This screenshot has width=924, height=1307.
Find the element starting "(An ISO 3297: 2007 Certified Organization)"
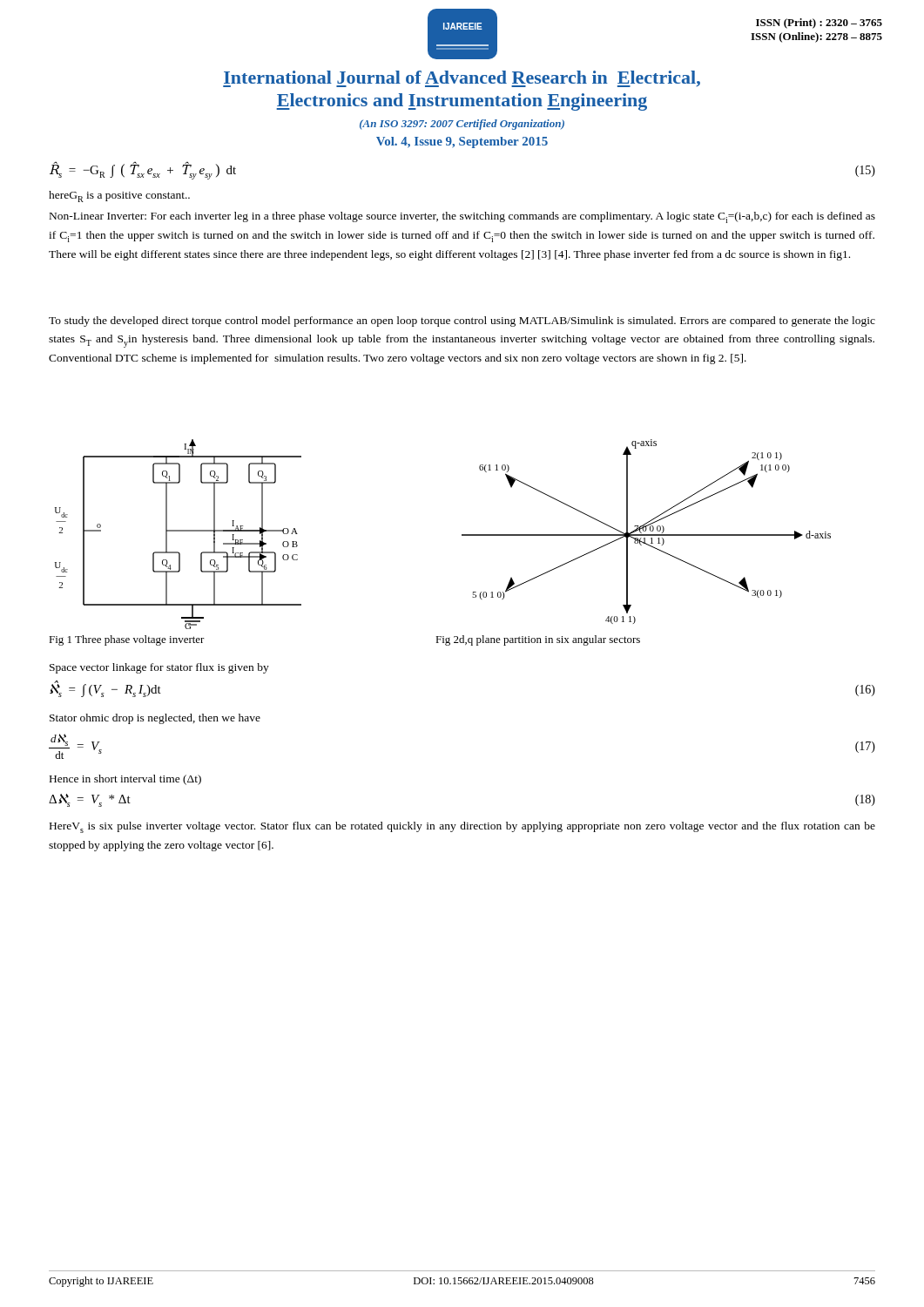[x=462, y=123]
